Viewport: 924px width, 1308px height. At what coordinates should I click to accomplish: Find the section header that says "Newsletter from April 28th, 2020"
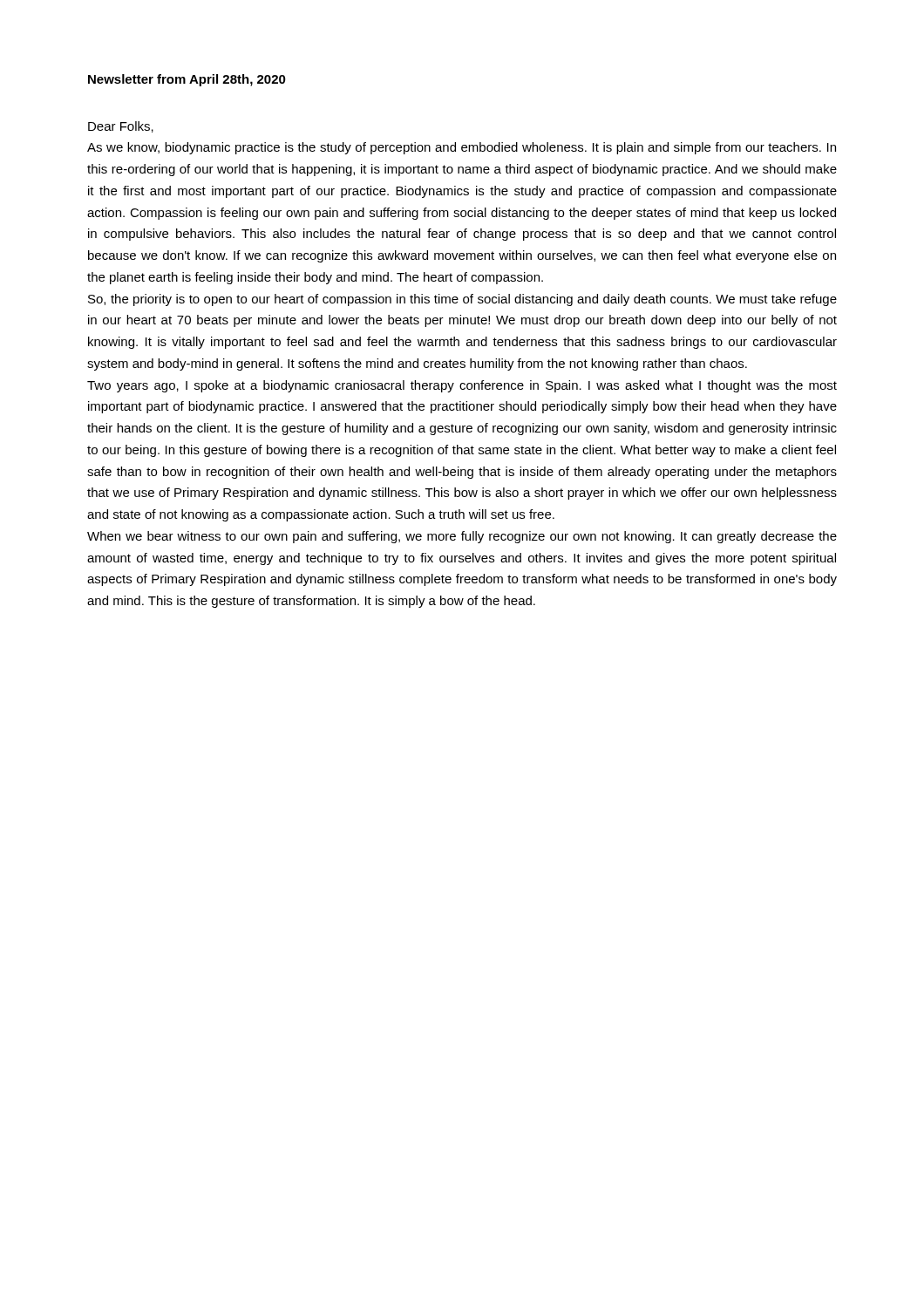tap(186, 79)
